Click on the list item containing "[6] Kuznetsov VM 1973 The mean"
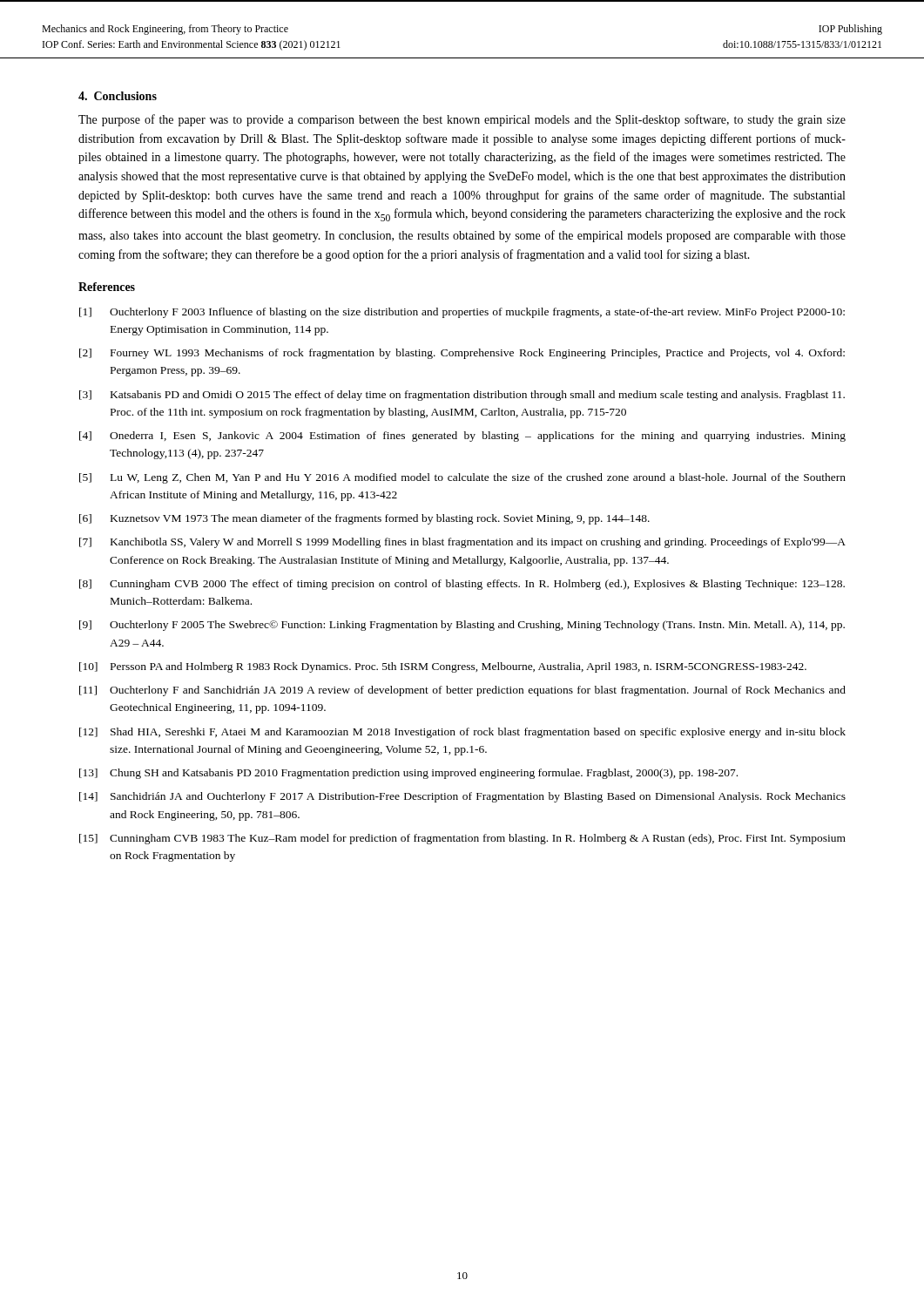The image size is (924, 1307). (x=462, y=519)
